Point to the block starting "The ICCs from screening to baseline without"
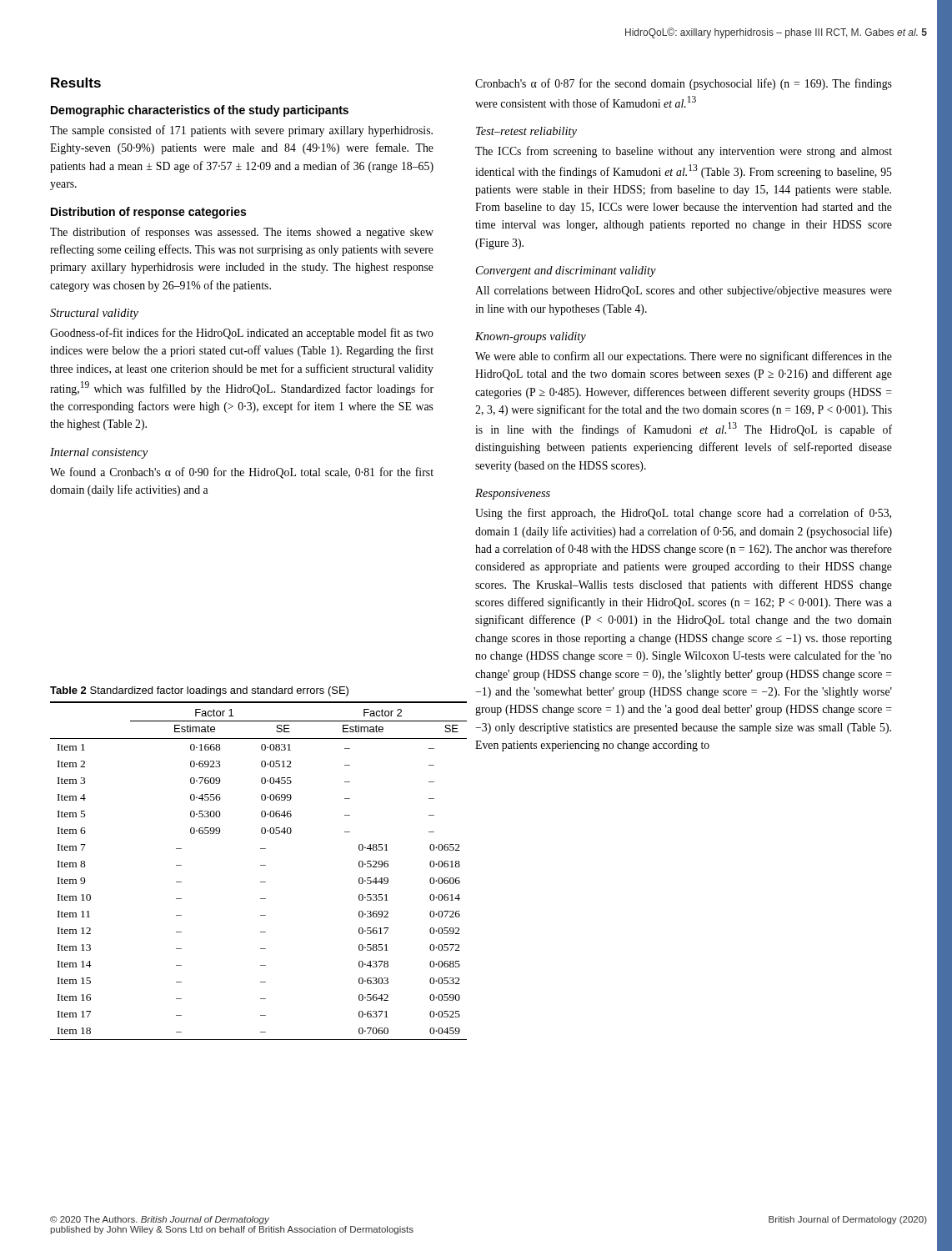Image resolution: width=952 pixels, height=1251 pixels. tap(684, 197)
